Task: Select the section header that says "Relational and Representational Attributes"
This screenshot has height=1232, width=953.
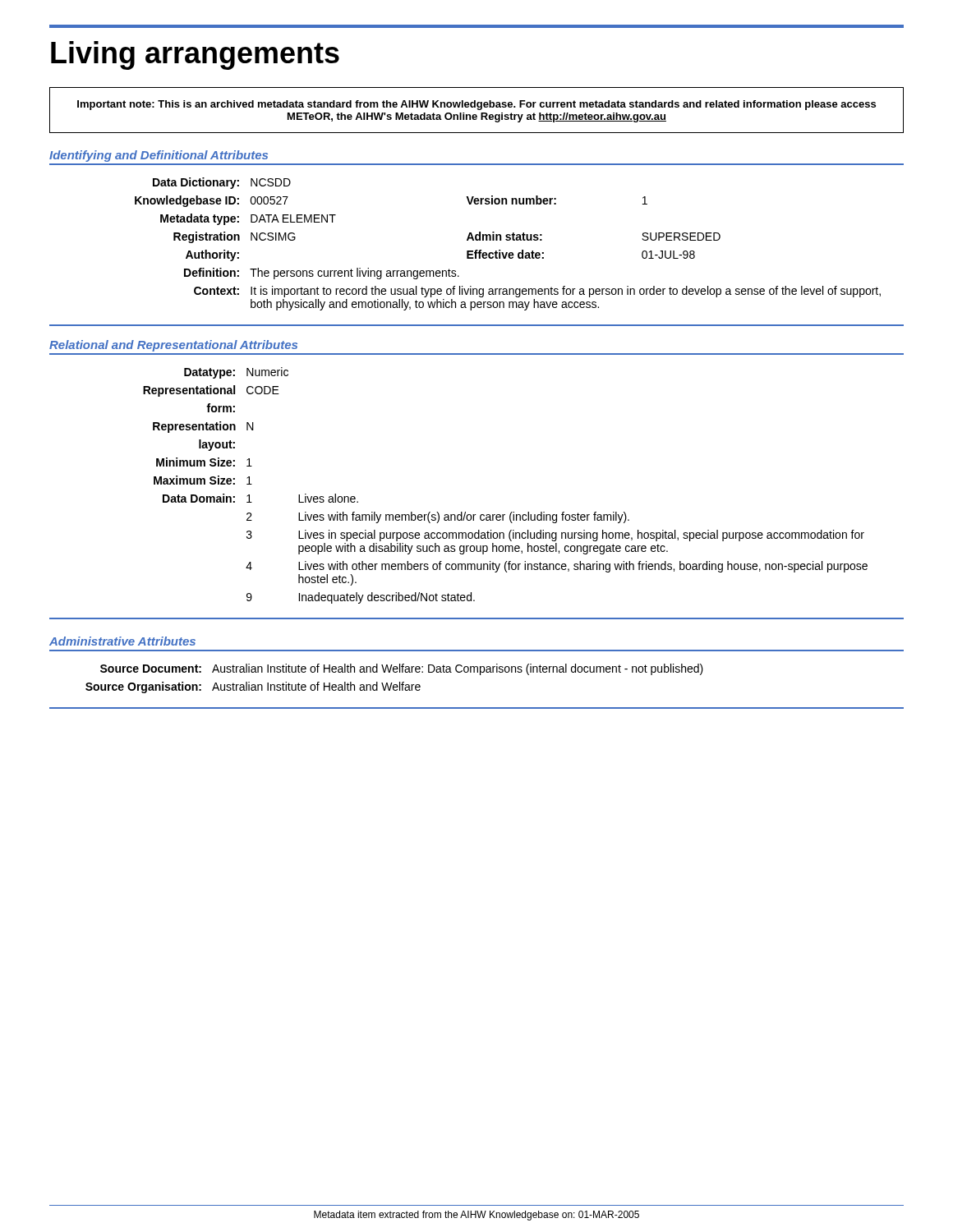Action: [174, 345]
